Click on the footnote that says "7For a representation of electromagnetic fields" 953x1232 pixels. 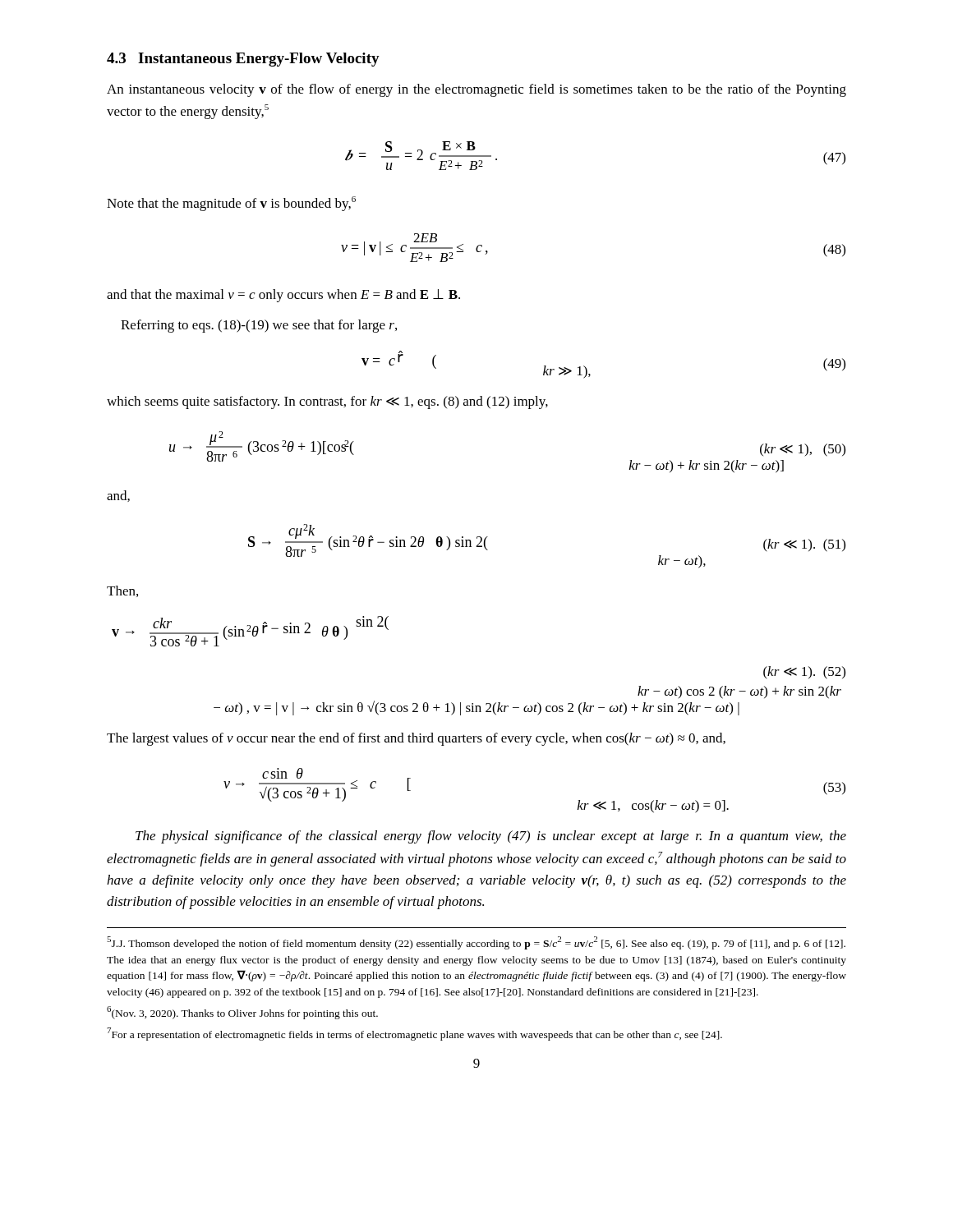point(415,1033)
